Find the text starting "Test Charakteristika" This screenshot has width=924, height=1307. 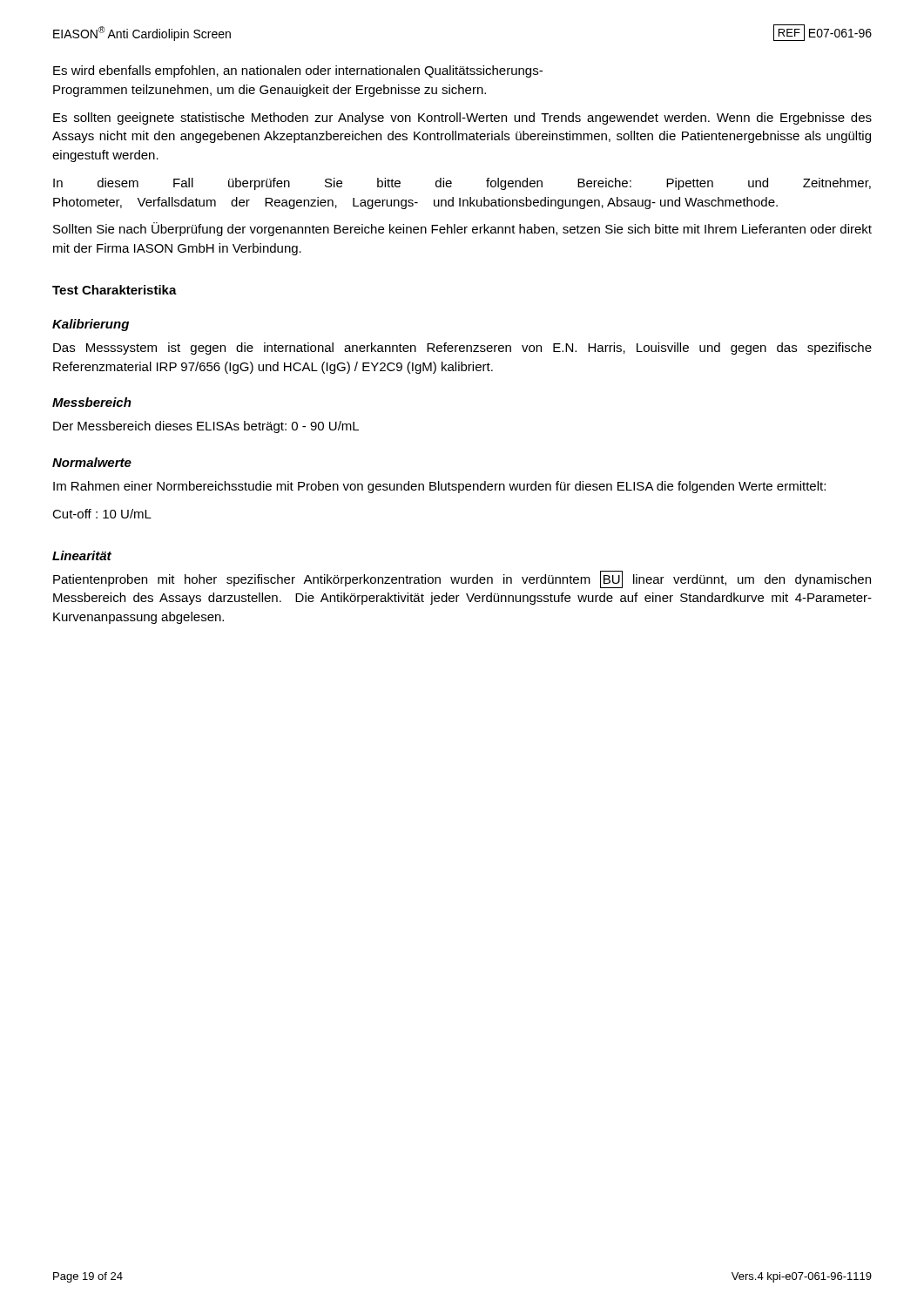coord(114,290)
